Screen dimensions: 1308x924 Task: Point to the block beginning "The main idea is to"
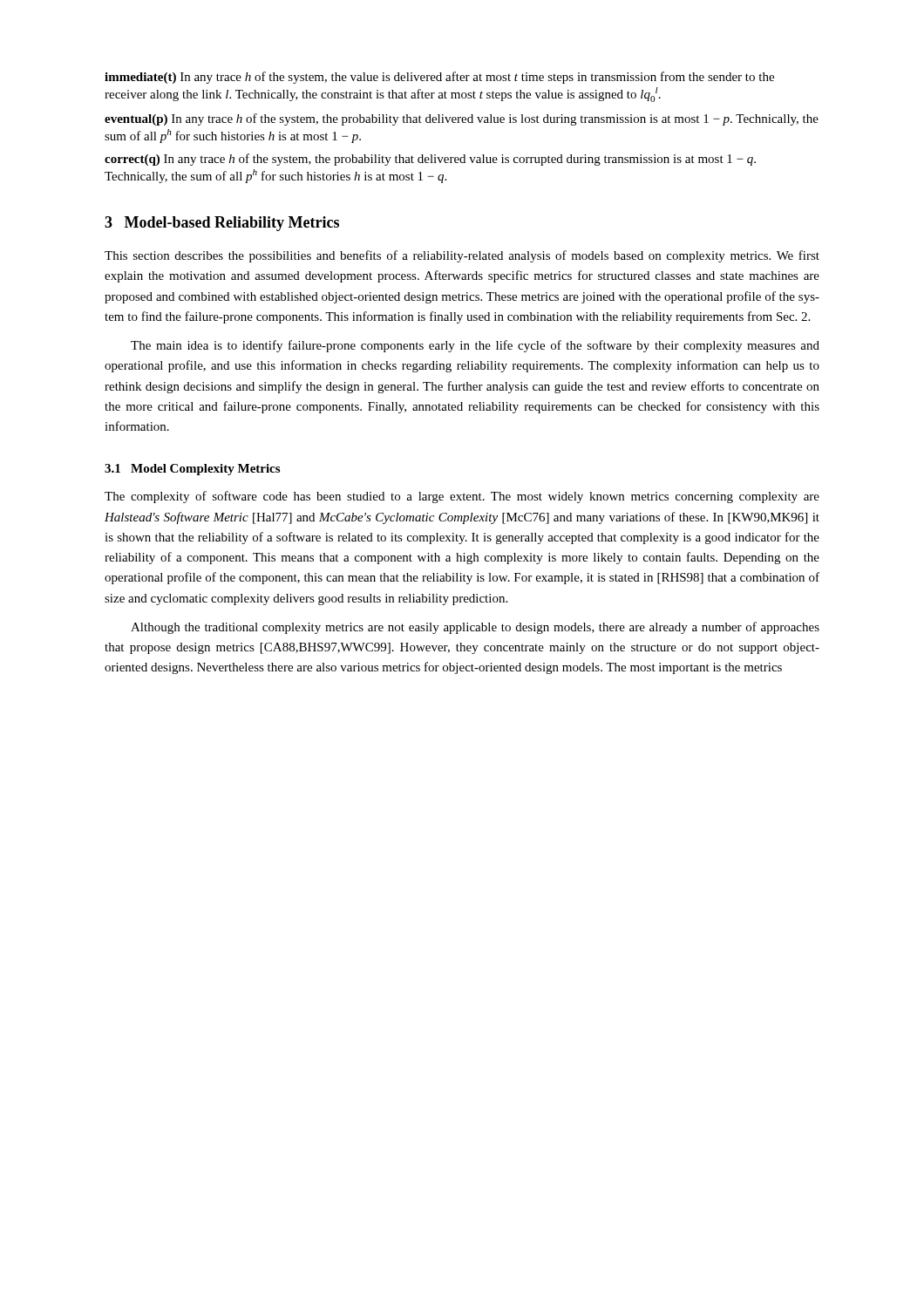(x=462, y=386)
